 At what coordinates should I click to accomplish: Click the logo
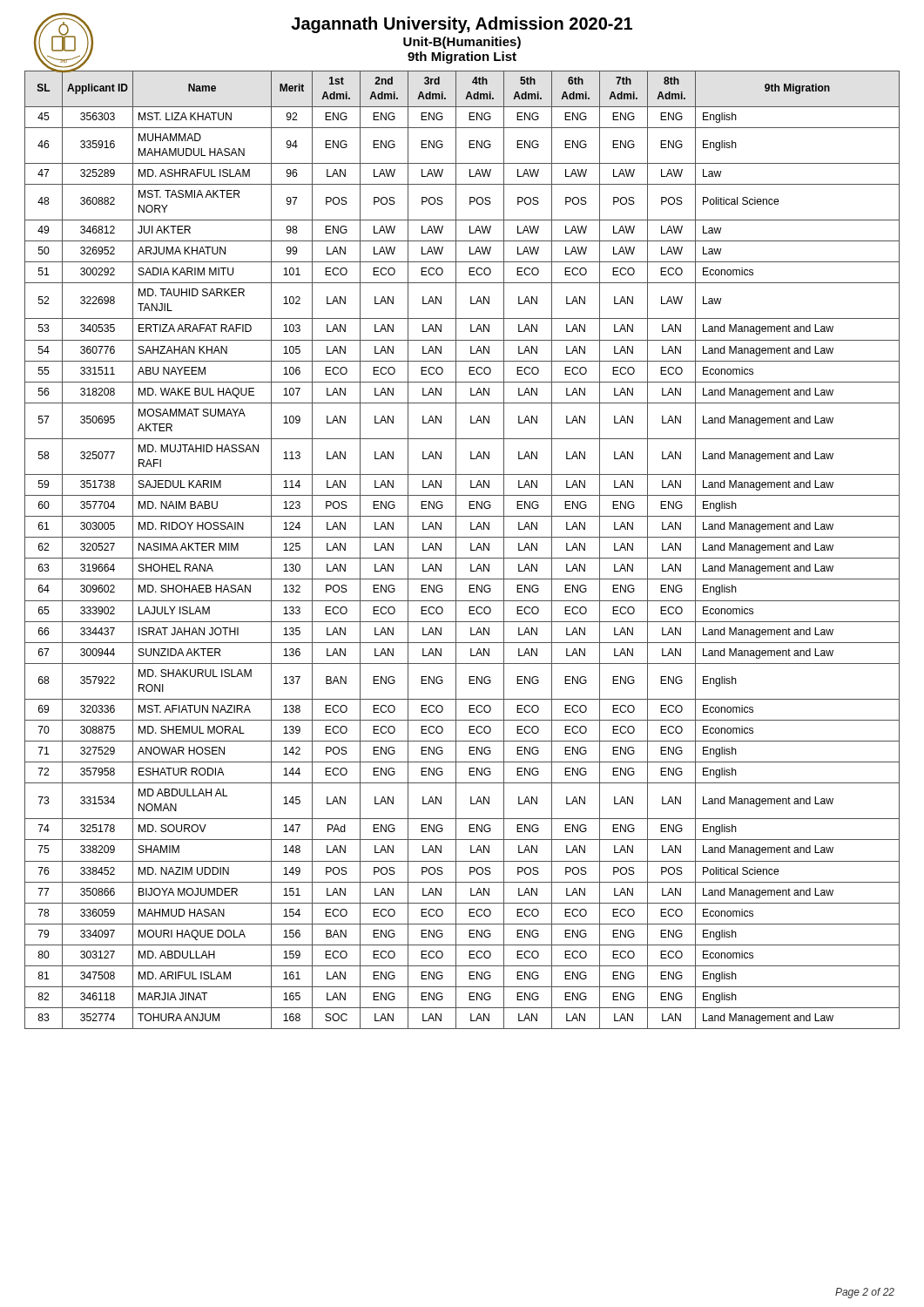coord(64,43)
